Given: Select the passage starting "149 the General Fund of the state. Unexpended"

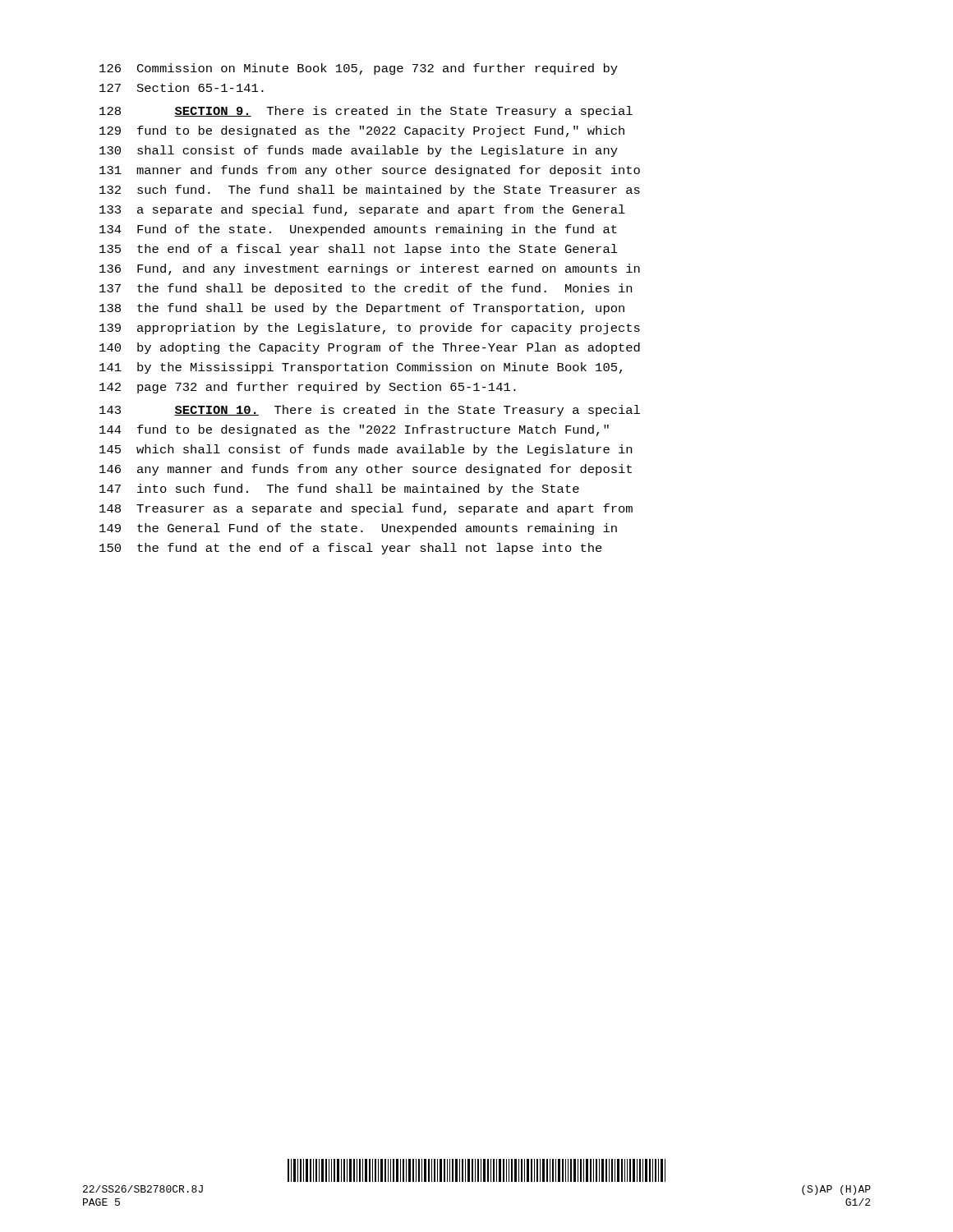Looking at the screenshot, I should pos(476,529).
